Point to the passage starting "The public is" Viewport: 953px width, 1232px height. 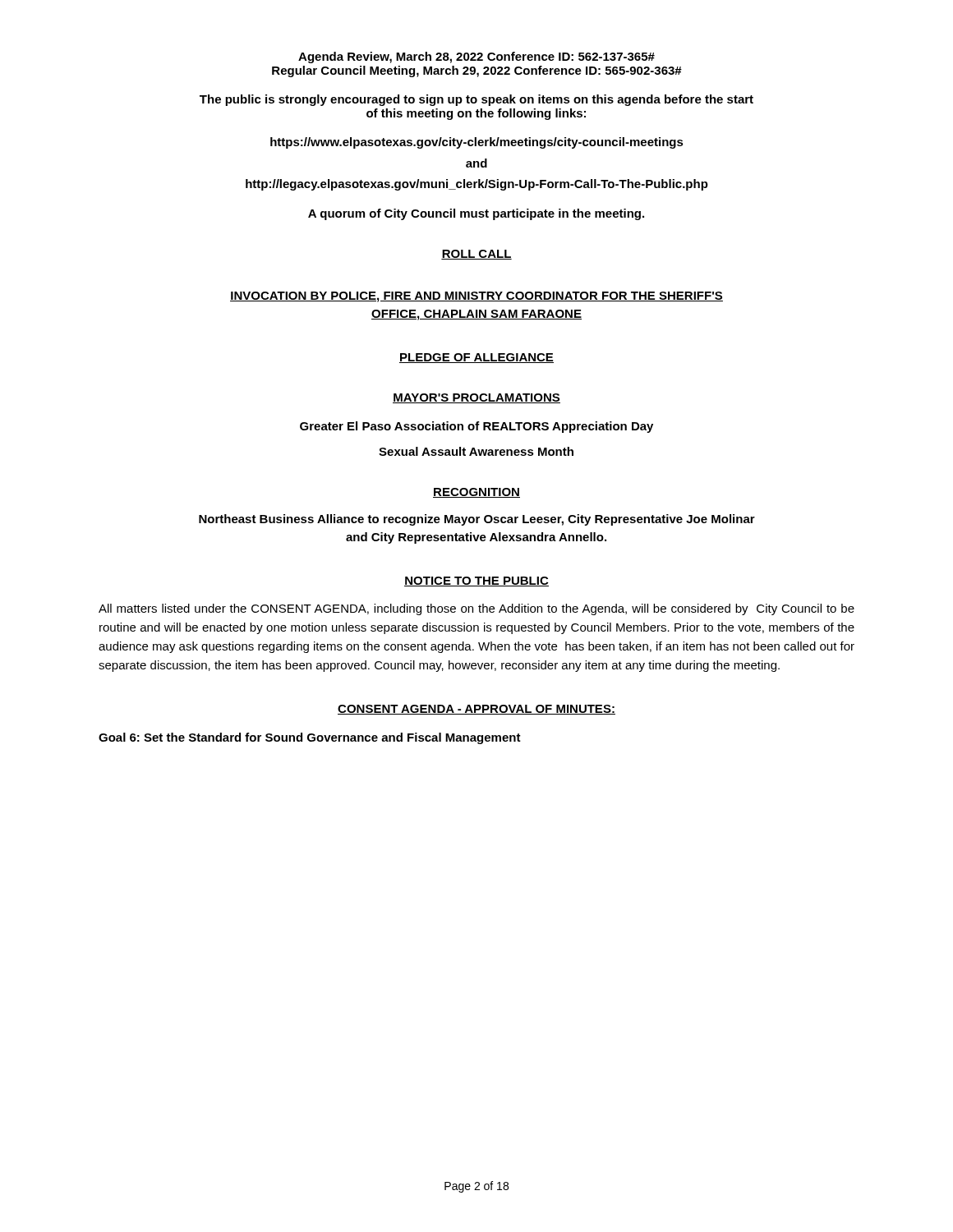tap(476, 106)
